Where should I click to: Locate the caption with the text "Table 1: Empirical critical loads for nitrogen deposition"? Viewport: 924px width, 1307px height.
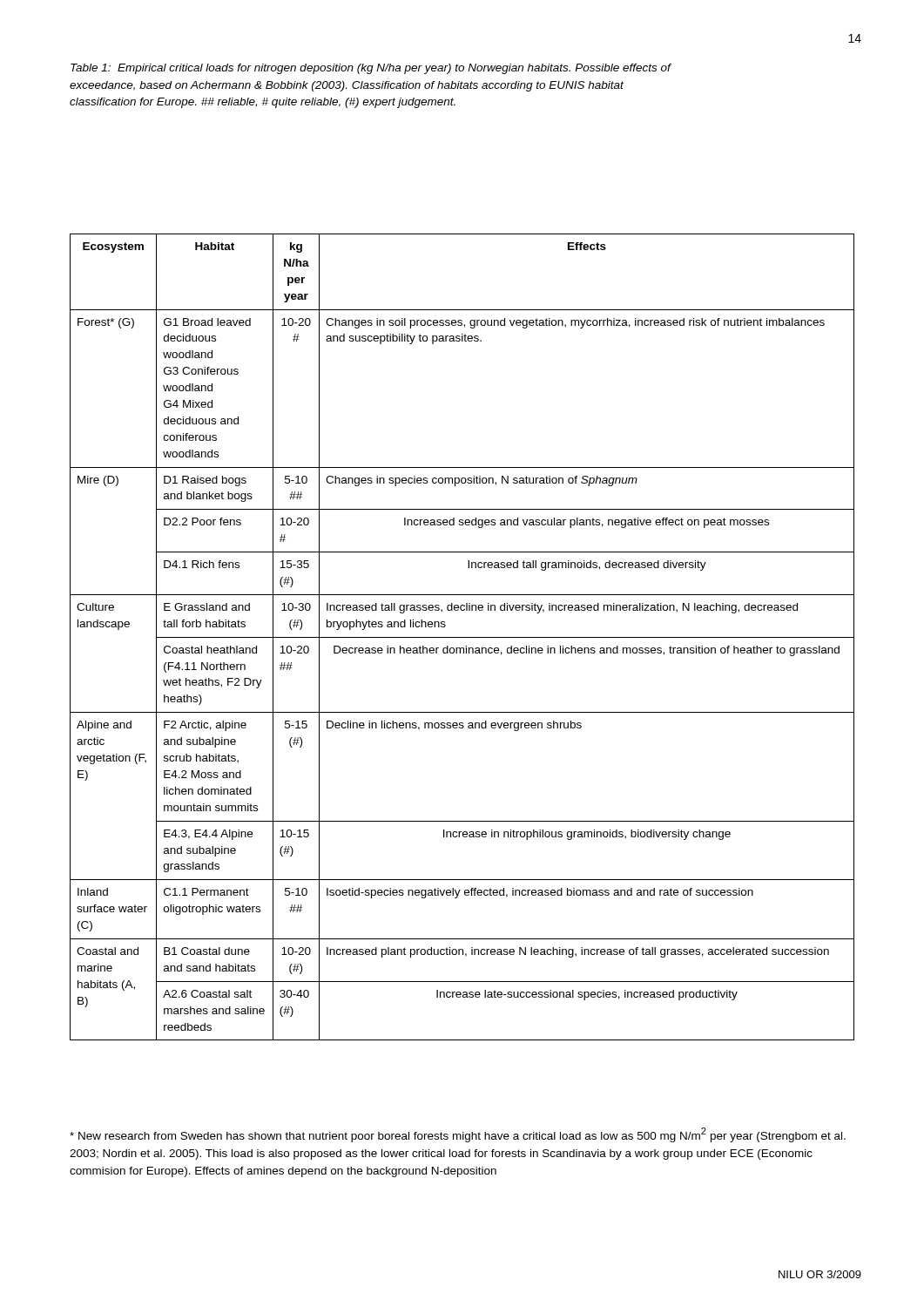pyautogui.click(x=370, y=85)
